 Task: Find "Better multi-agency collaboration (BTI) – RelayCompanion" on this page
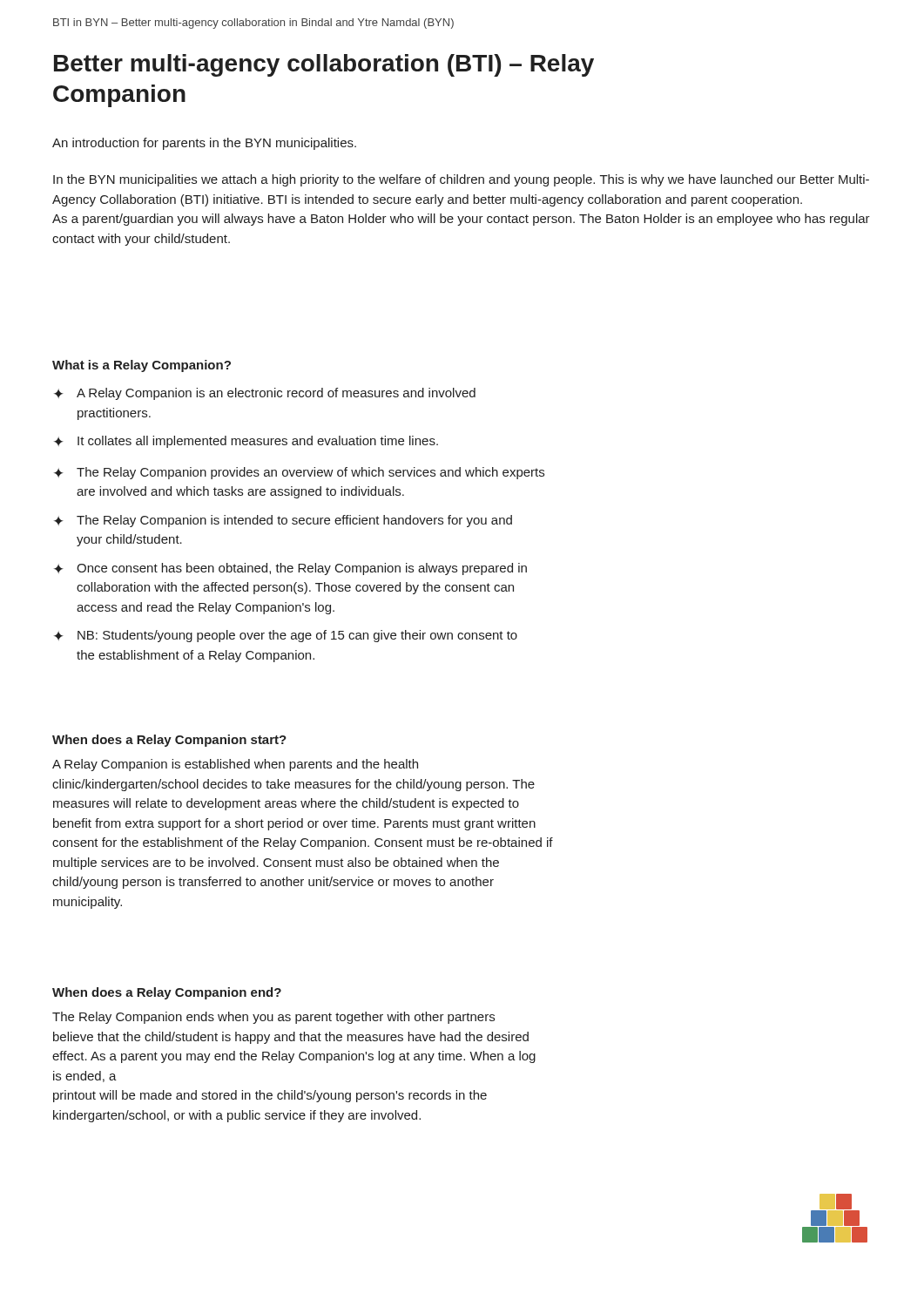pyautogui.click(x=462, y=78)
